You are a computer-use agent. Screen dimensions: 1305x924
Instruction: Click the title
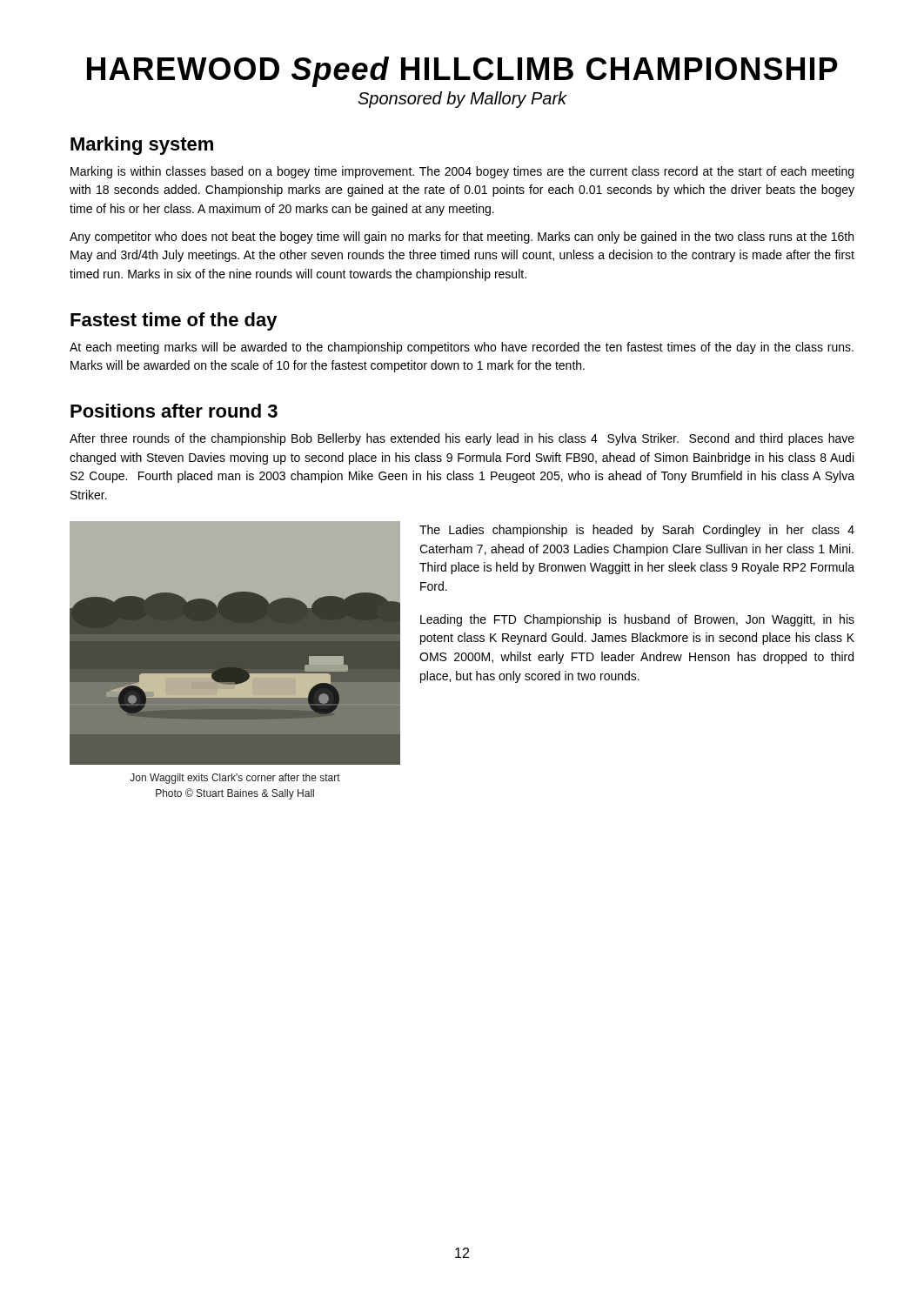462,80
